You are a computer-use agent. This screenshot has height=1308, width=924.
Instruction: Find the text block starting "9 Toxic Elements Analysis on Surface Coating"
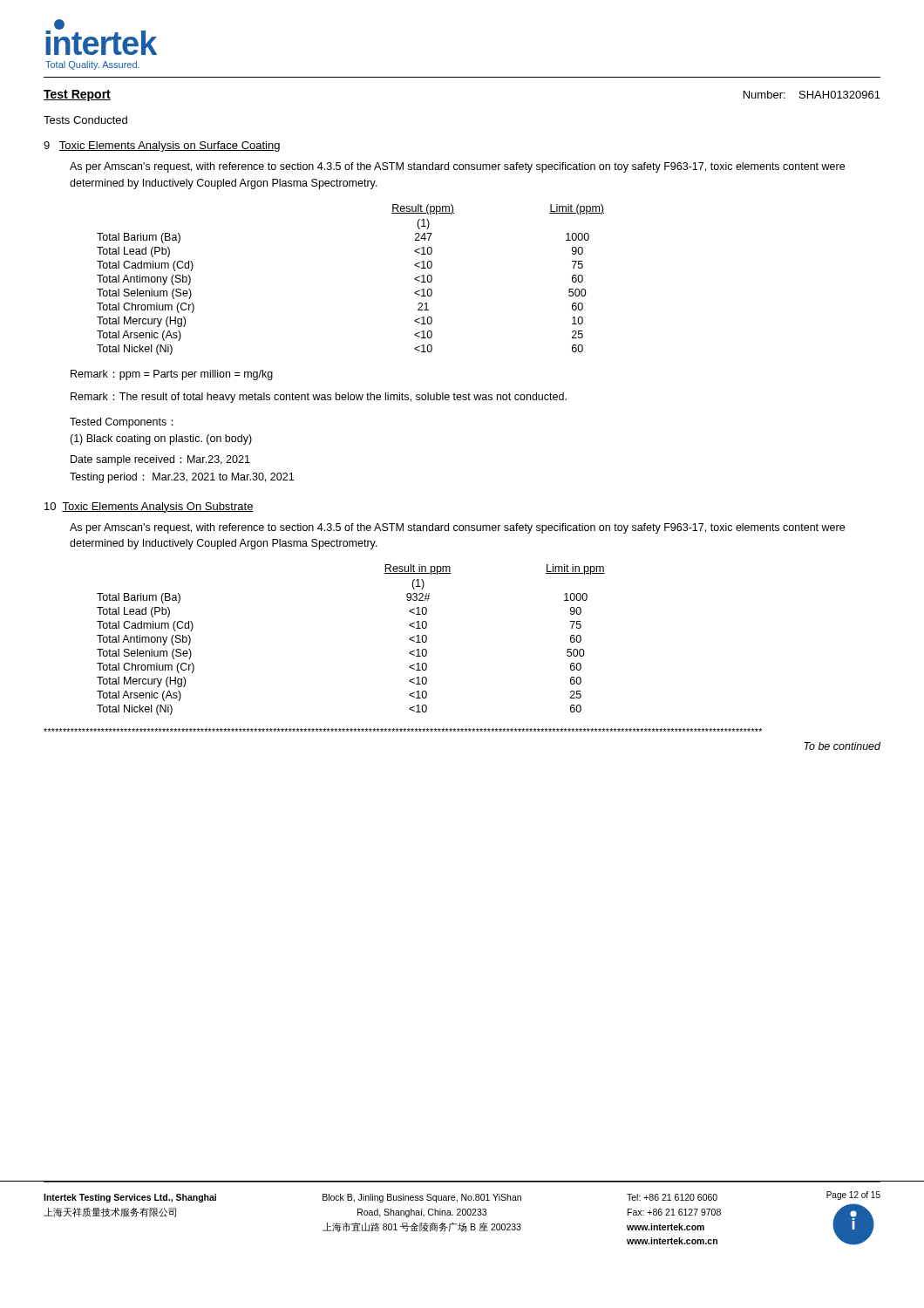162,145
